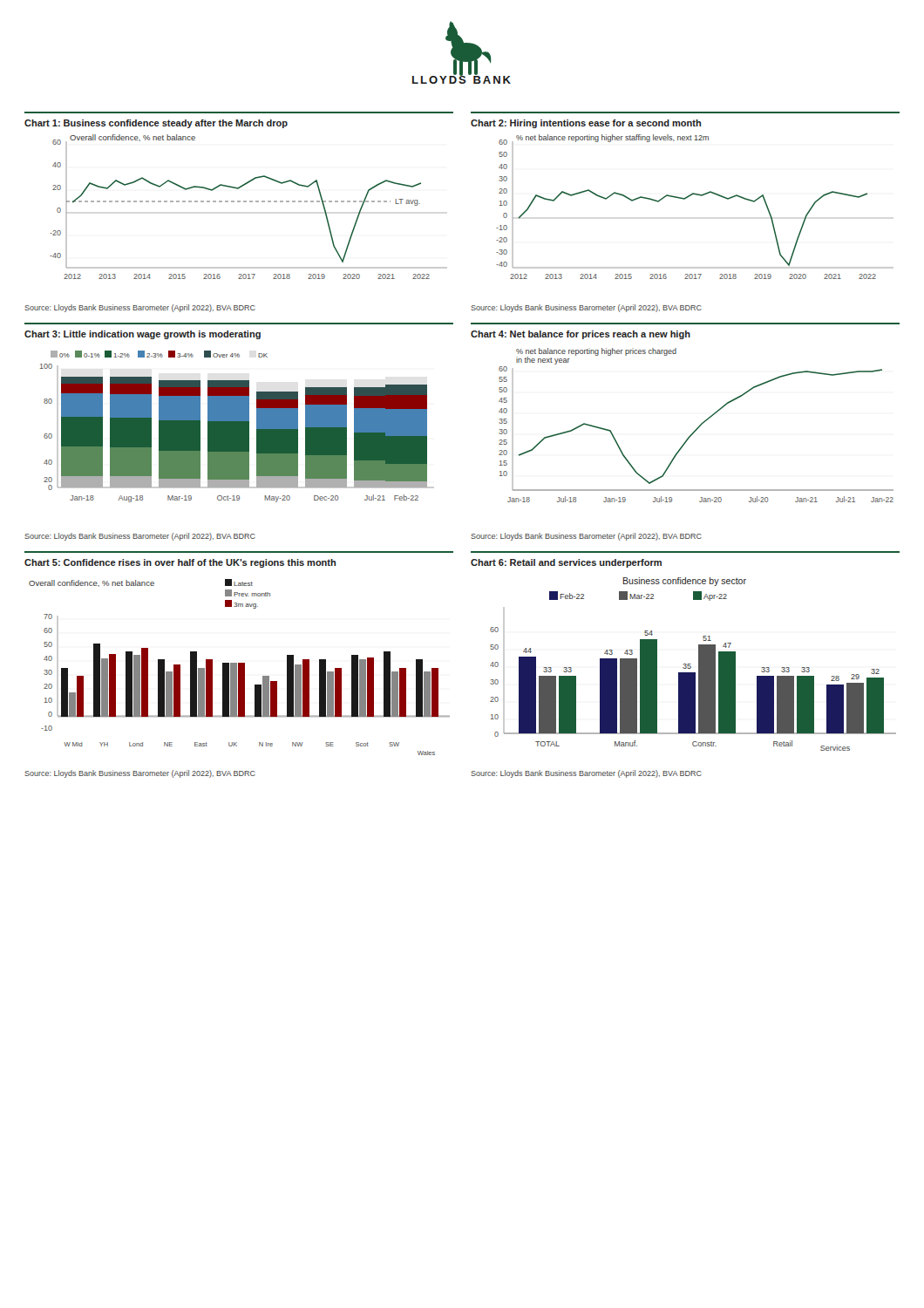Click on the logo

click(462, 52)
